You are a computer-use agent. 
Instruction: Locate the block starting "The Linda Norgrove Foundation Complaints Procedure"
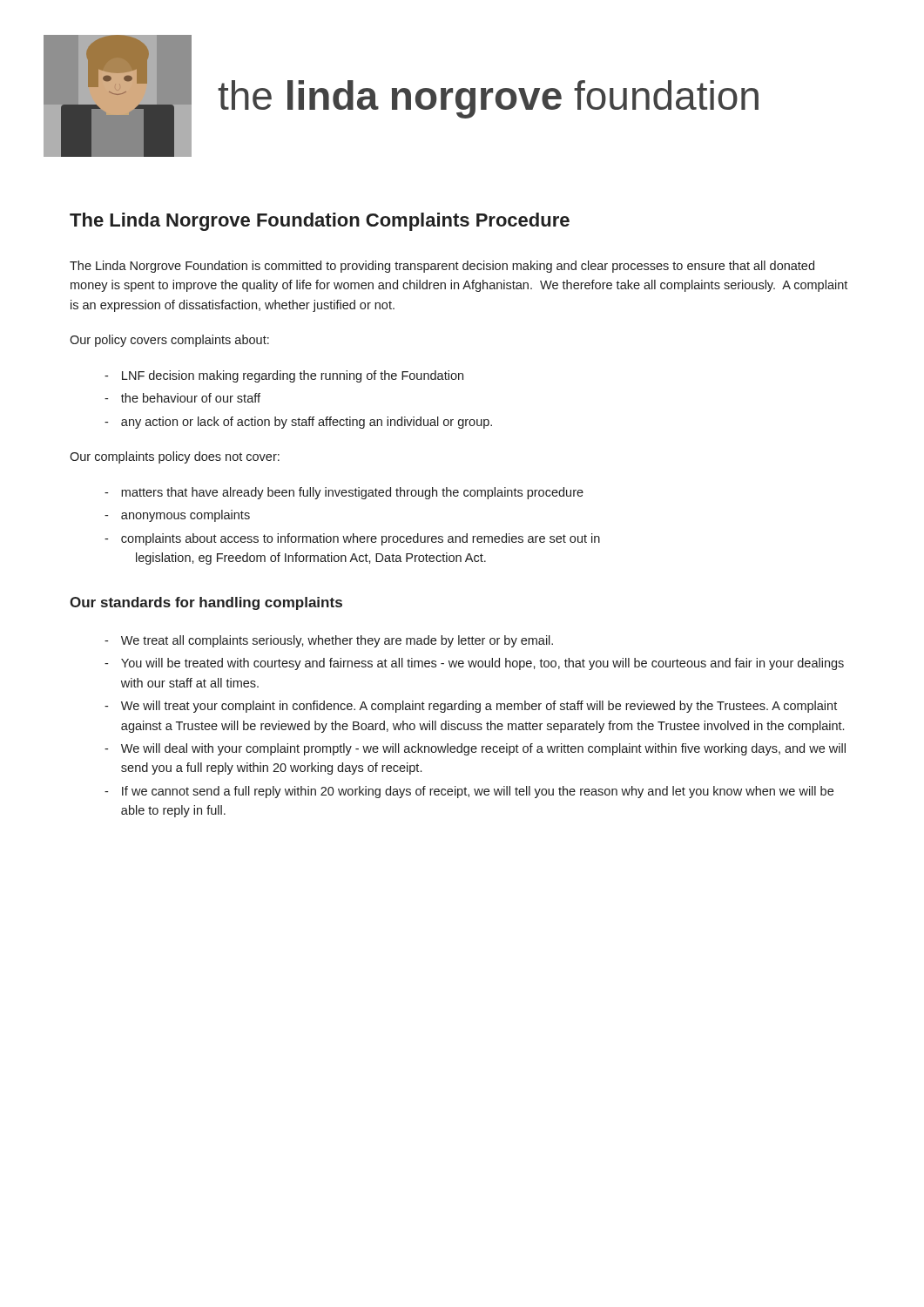coord(320,220)
